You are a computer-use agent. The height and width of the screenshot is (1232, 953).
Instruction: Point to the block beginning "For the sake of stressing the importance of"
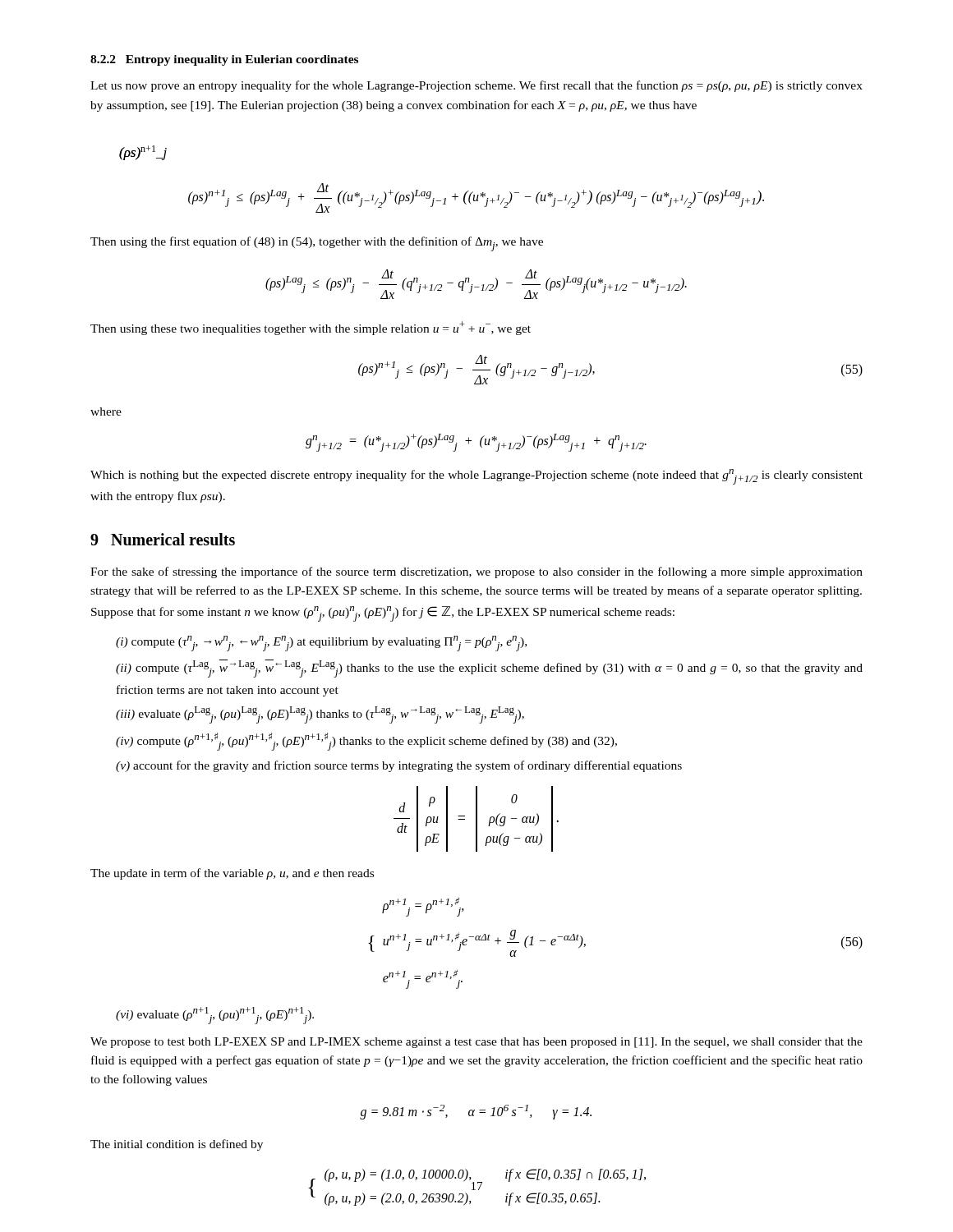[x=476, y=593]
